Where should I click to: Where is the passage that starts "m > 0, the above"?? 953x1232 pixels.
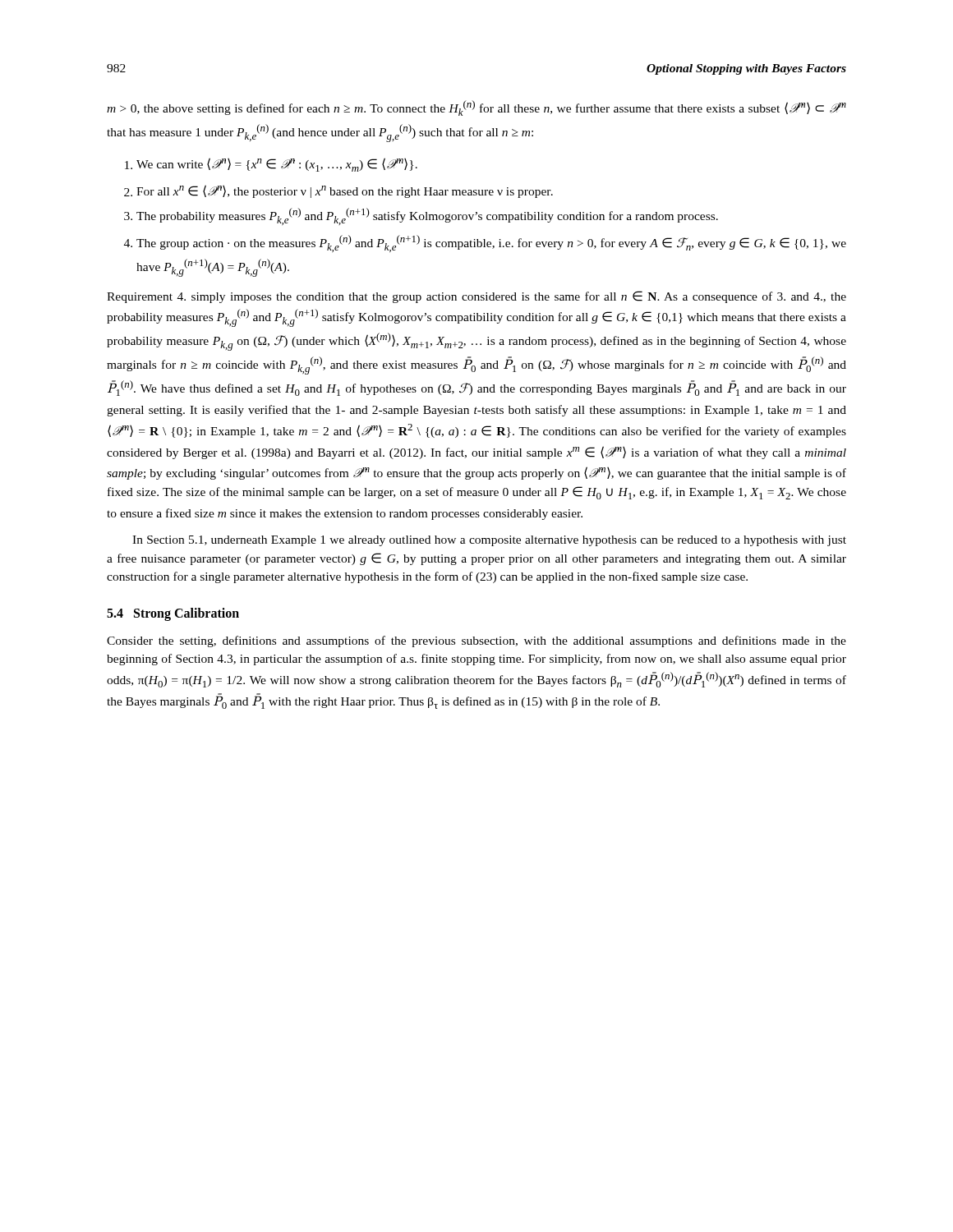pyautogui.click(x=476, y=121)
